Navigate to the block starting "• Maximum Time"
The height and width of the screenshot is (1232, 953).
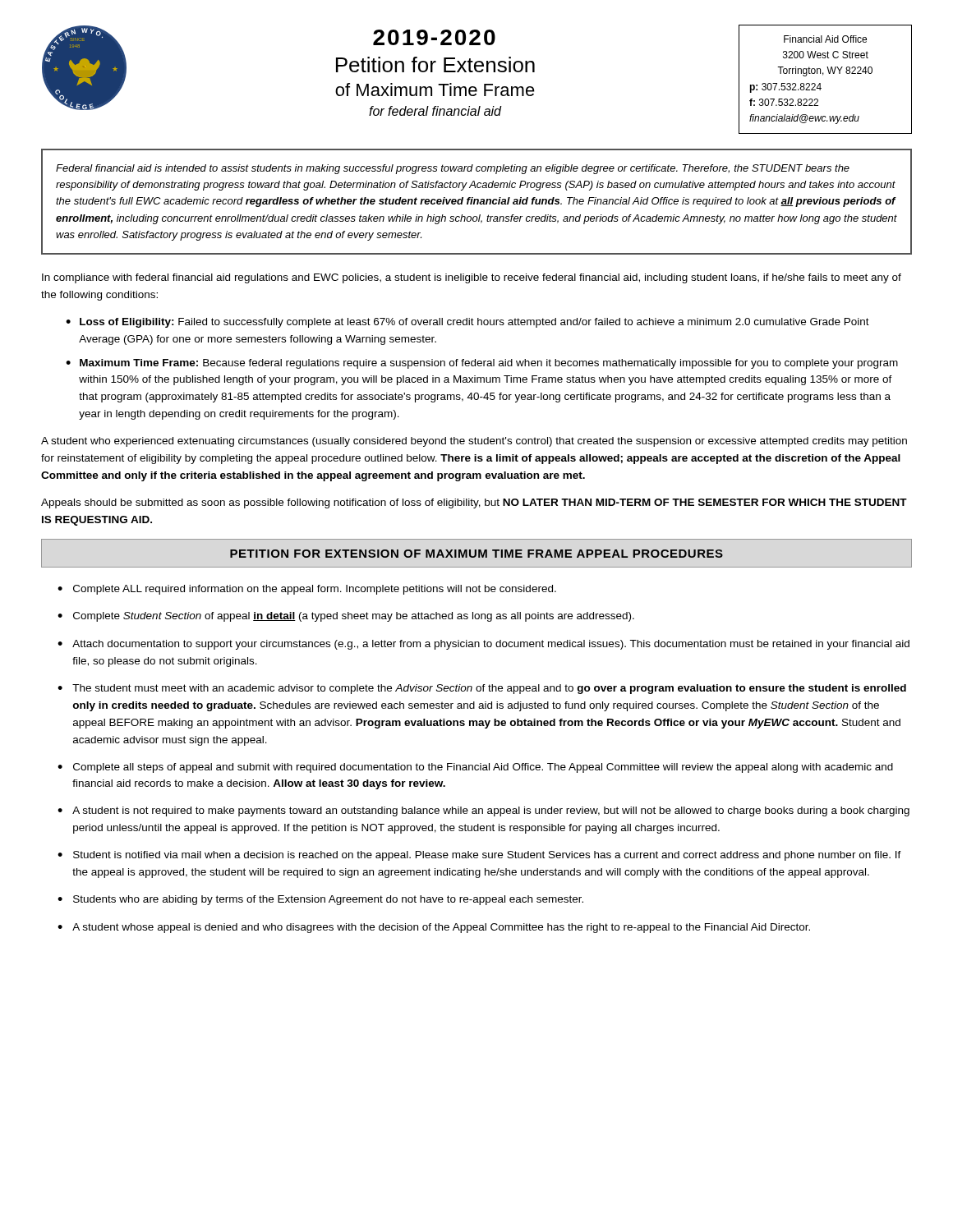489,389
